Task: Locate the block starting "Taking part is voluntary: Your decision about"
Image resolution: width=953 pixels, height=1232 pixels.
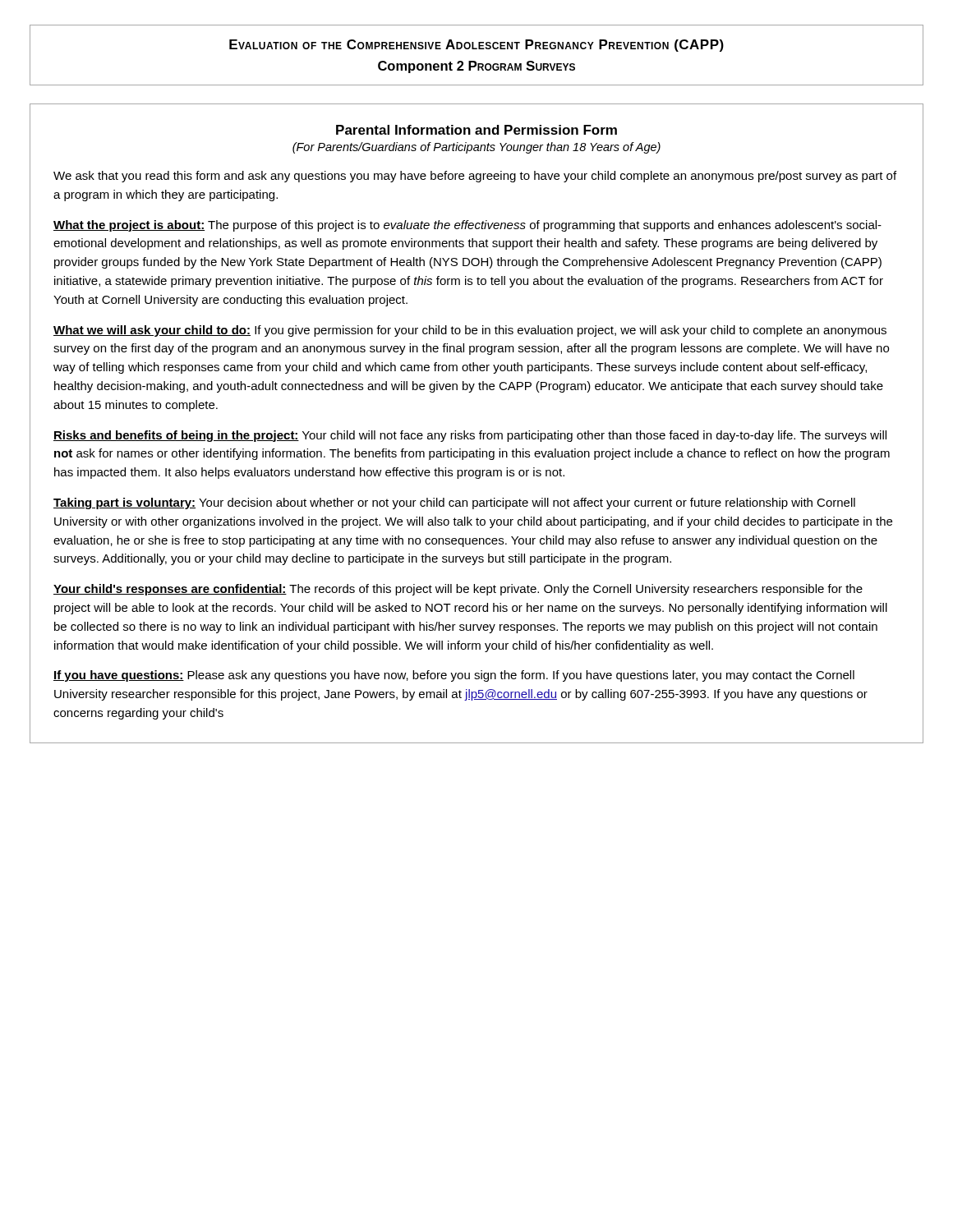Action: pyautogui.click(x=473, y=530)
